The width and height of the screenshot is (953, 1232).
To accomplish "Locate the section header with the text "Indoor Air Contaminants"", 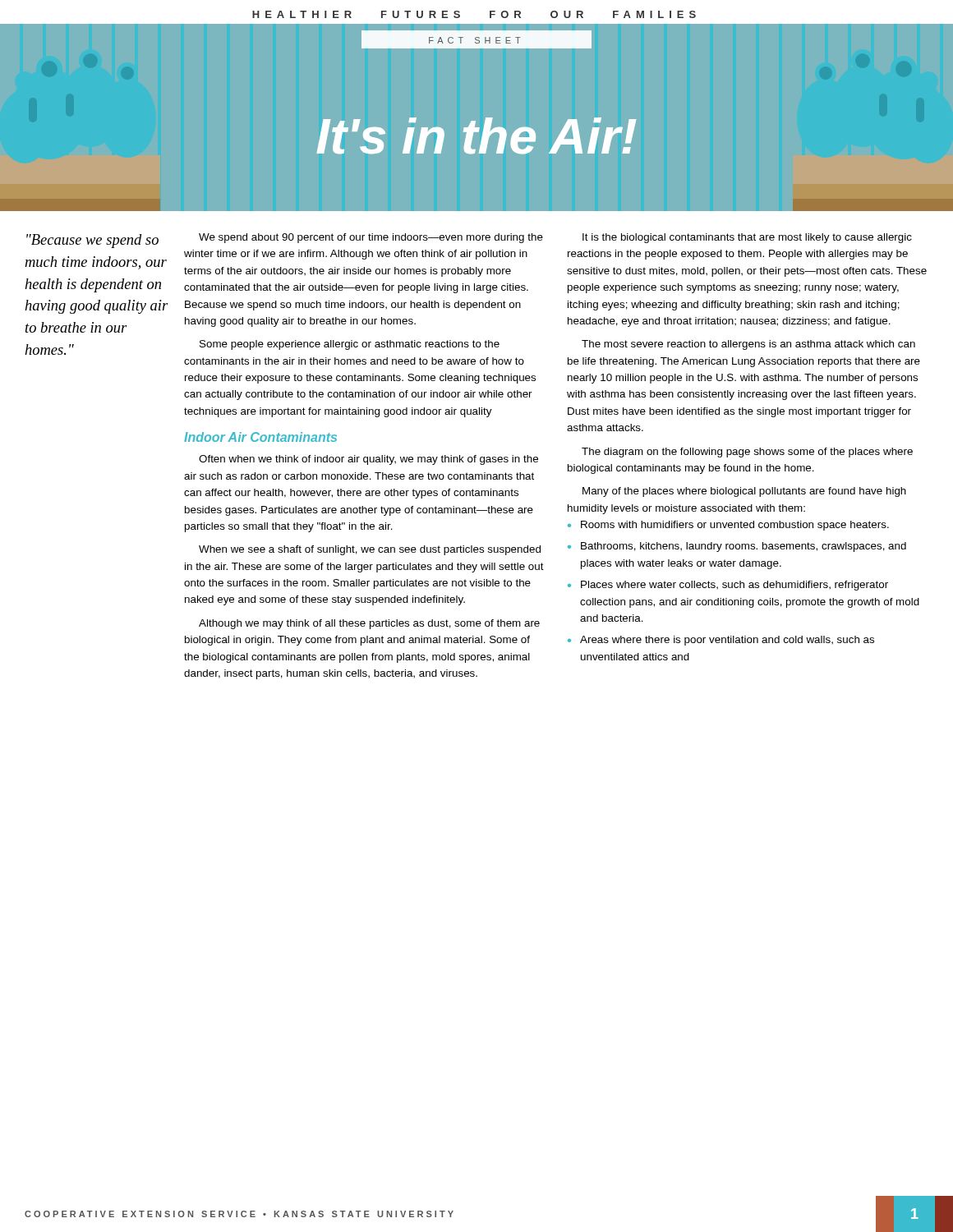I will coord(261,437).
